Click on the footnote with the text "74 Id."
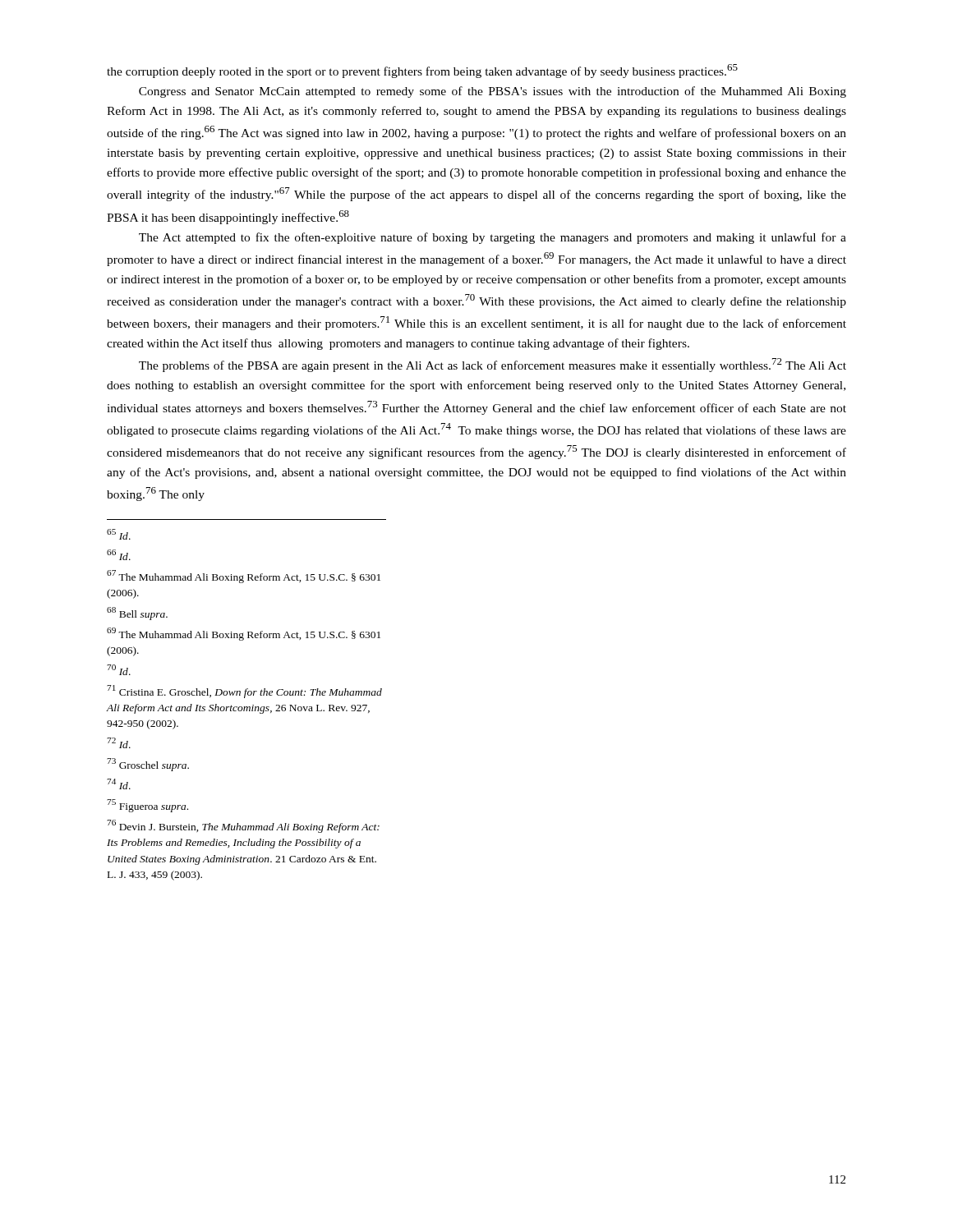The width and height of the screenshot is (953, 1232). 119,784
